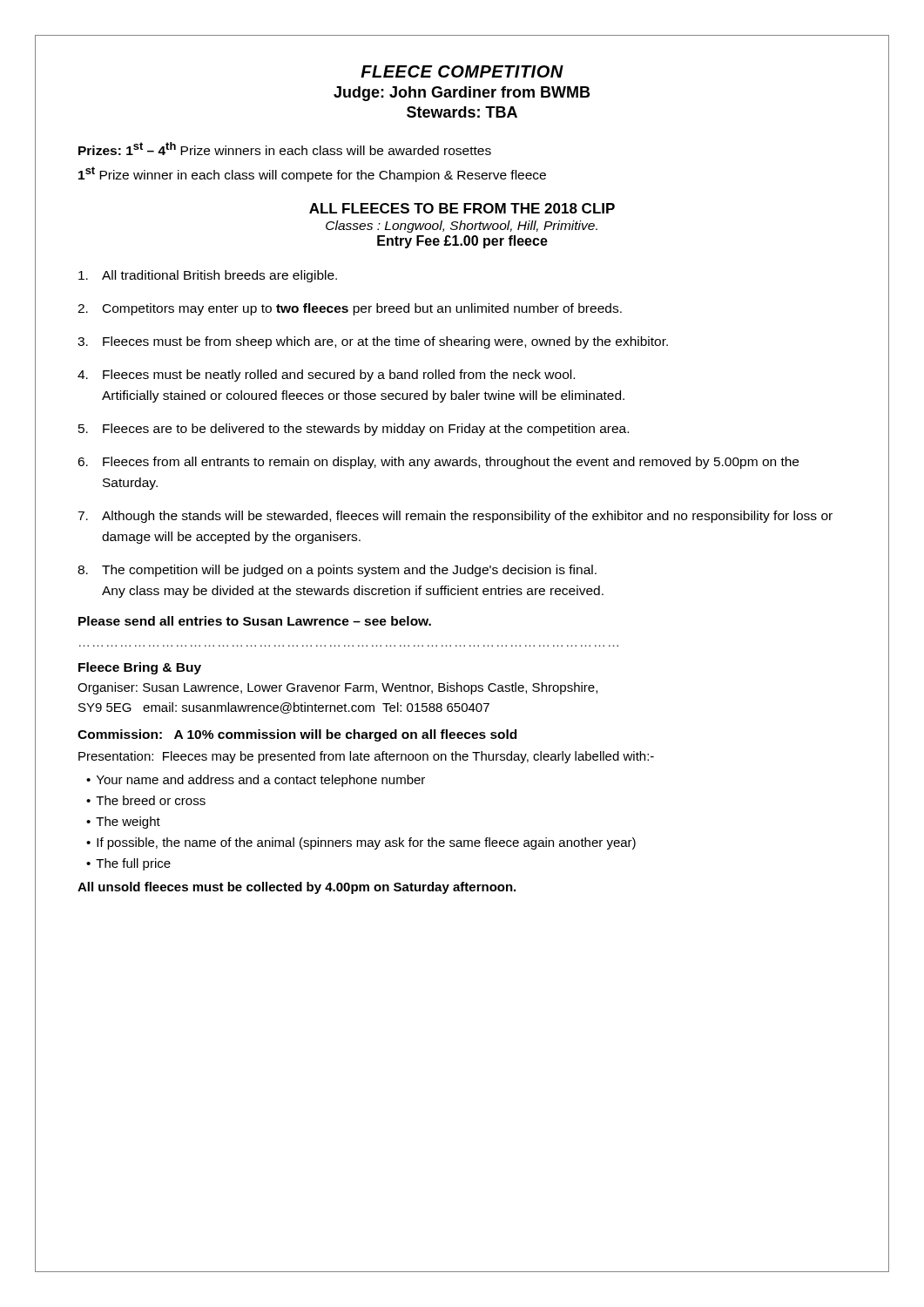Click on the text starting "Your name and address and a contact telephone"

(x=261, y=781)
